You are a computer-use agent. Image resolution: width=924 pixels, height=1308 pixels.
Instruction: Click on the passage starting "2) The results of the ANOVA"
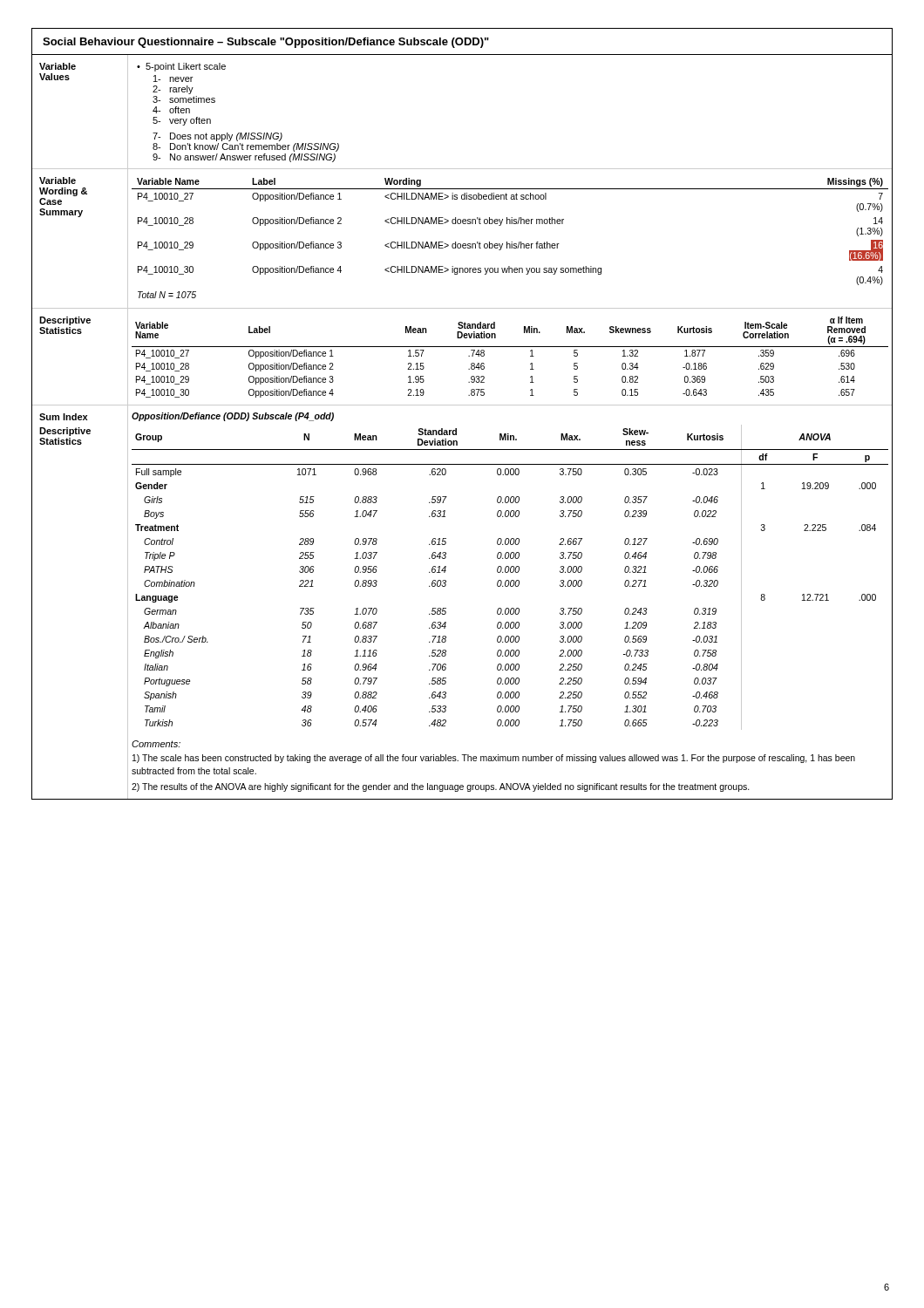tap(441, 787)
